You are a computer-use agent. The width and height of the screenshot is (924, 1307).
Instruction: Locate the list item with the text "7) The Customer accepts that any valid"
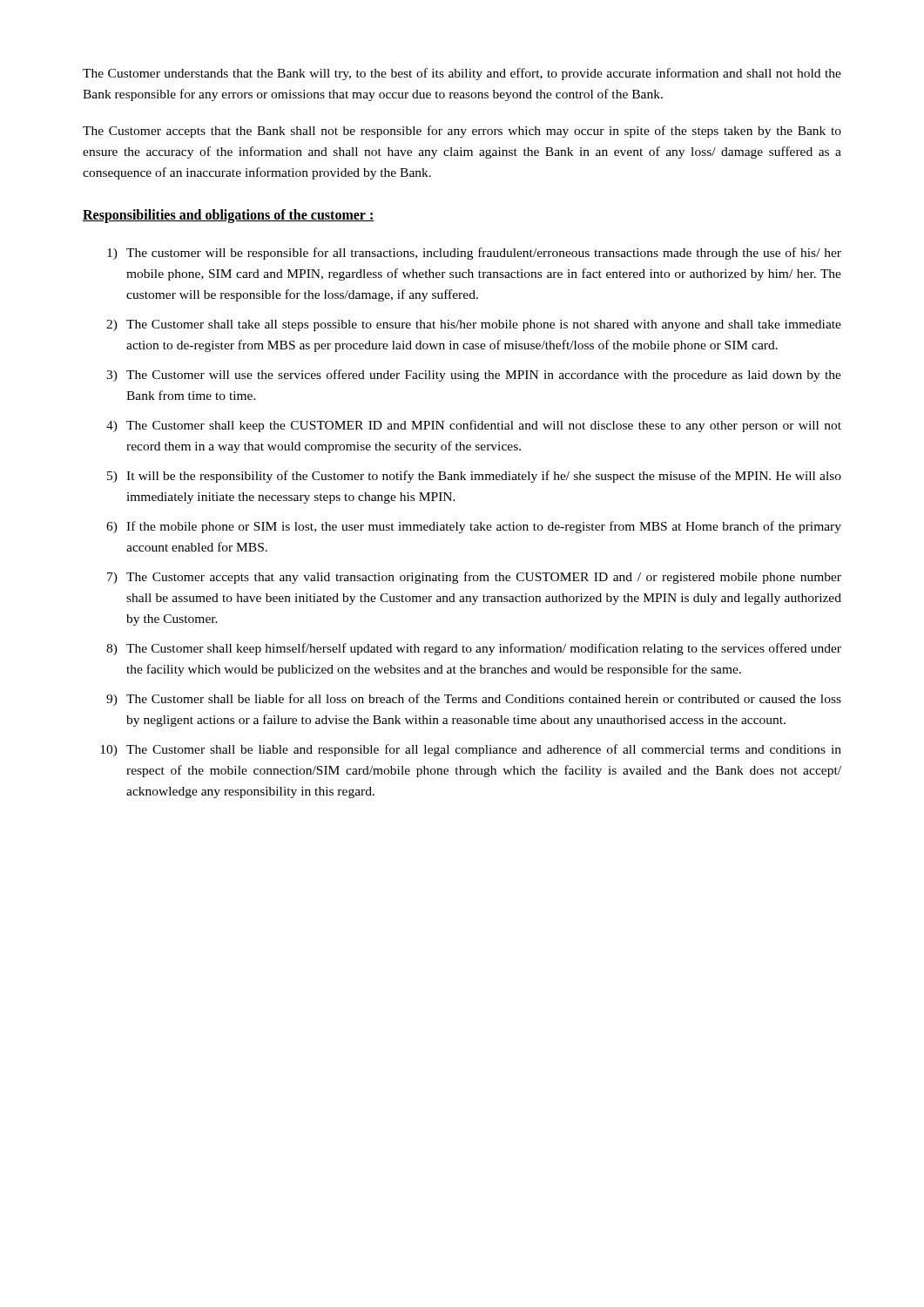tap(462, 598)
